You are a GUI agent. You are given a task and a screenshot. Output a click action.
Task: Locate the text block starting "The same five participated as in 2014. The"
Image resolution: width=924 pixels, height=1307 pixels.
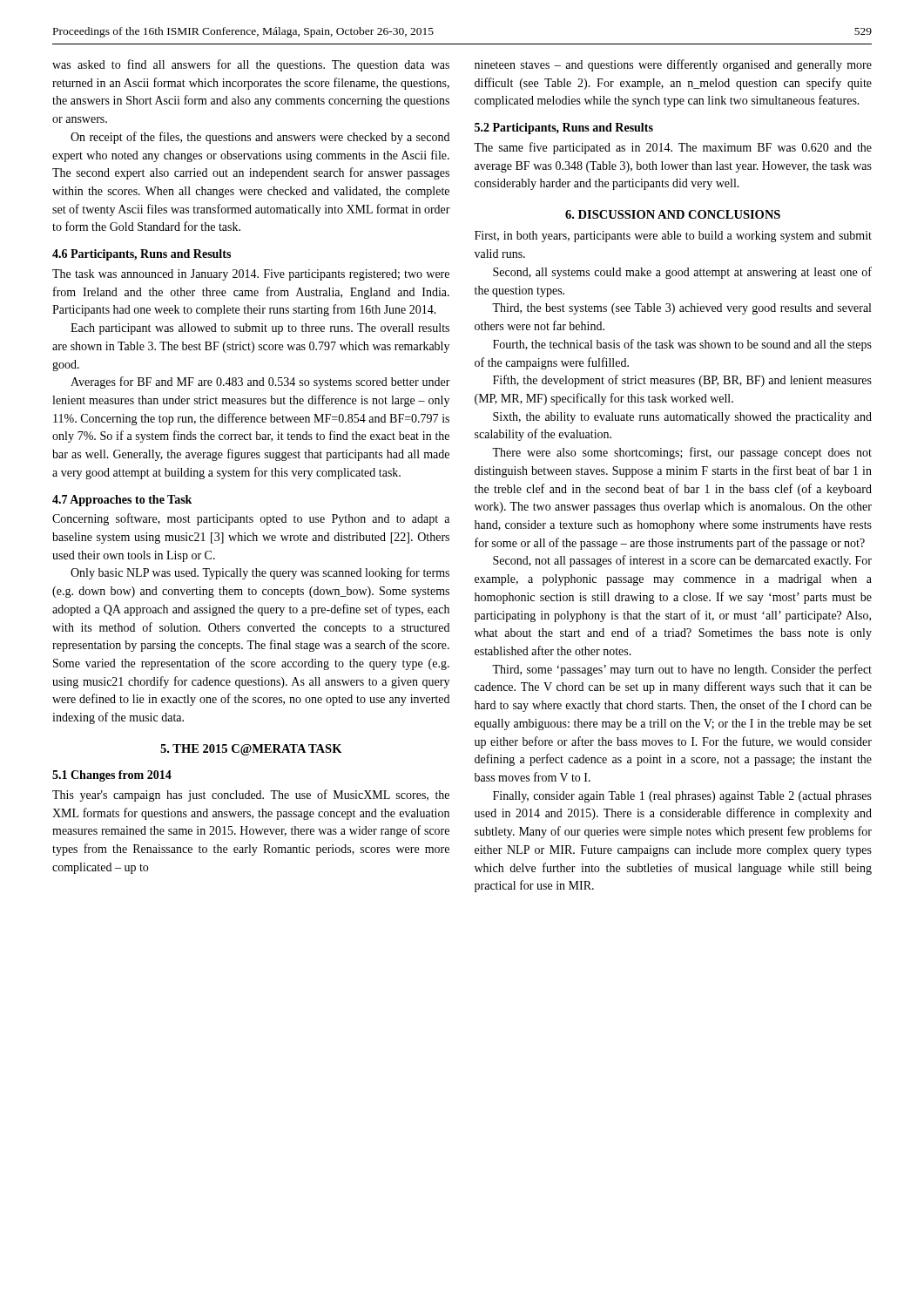pos(673,166)
